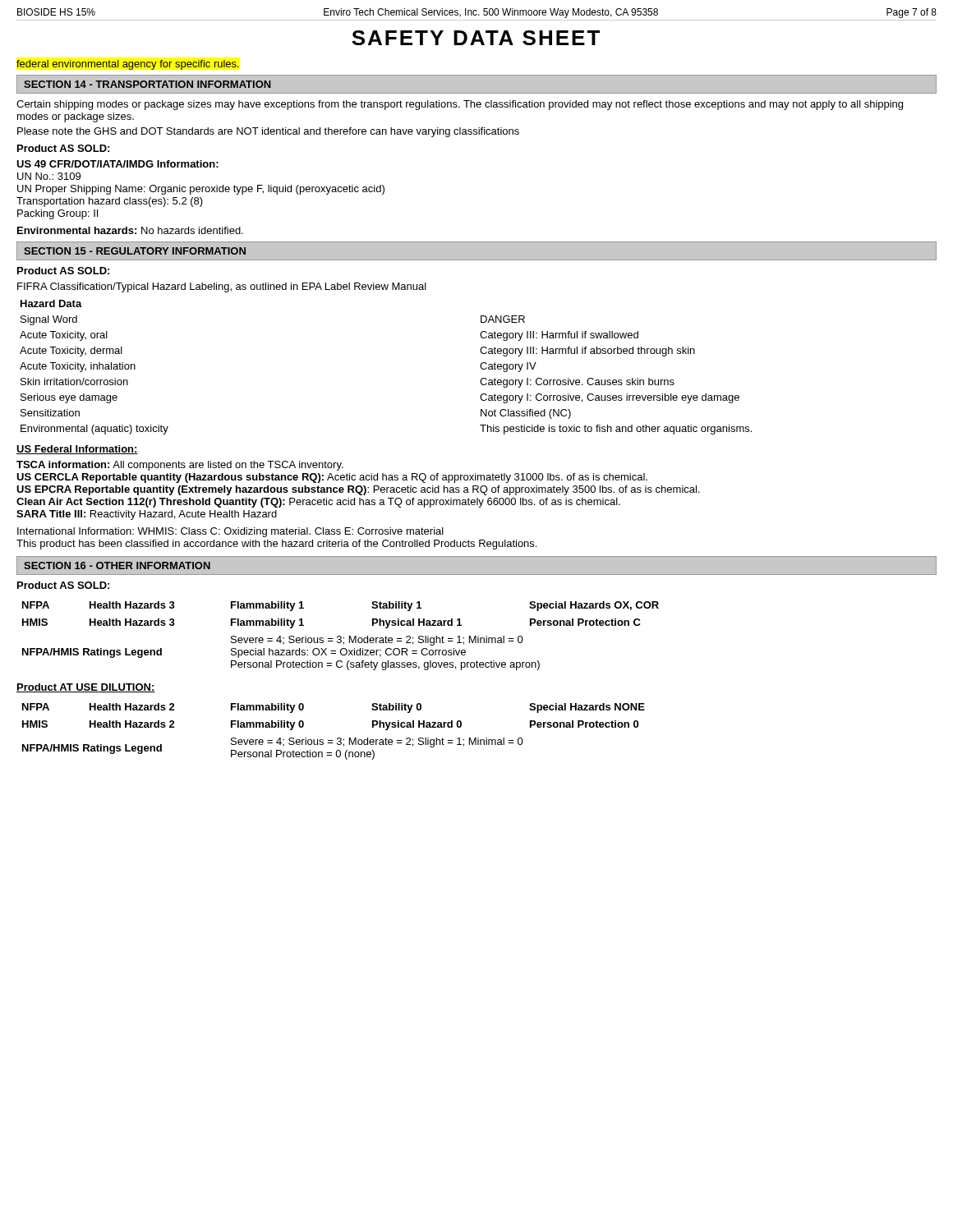Find "SAFETY DATA SHEET" on this page
Screen dimensions: 1232x953
pyautogui.click(x=476, y=38)
